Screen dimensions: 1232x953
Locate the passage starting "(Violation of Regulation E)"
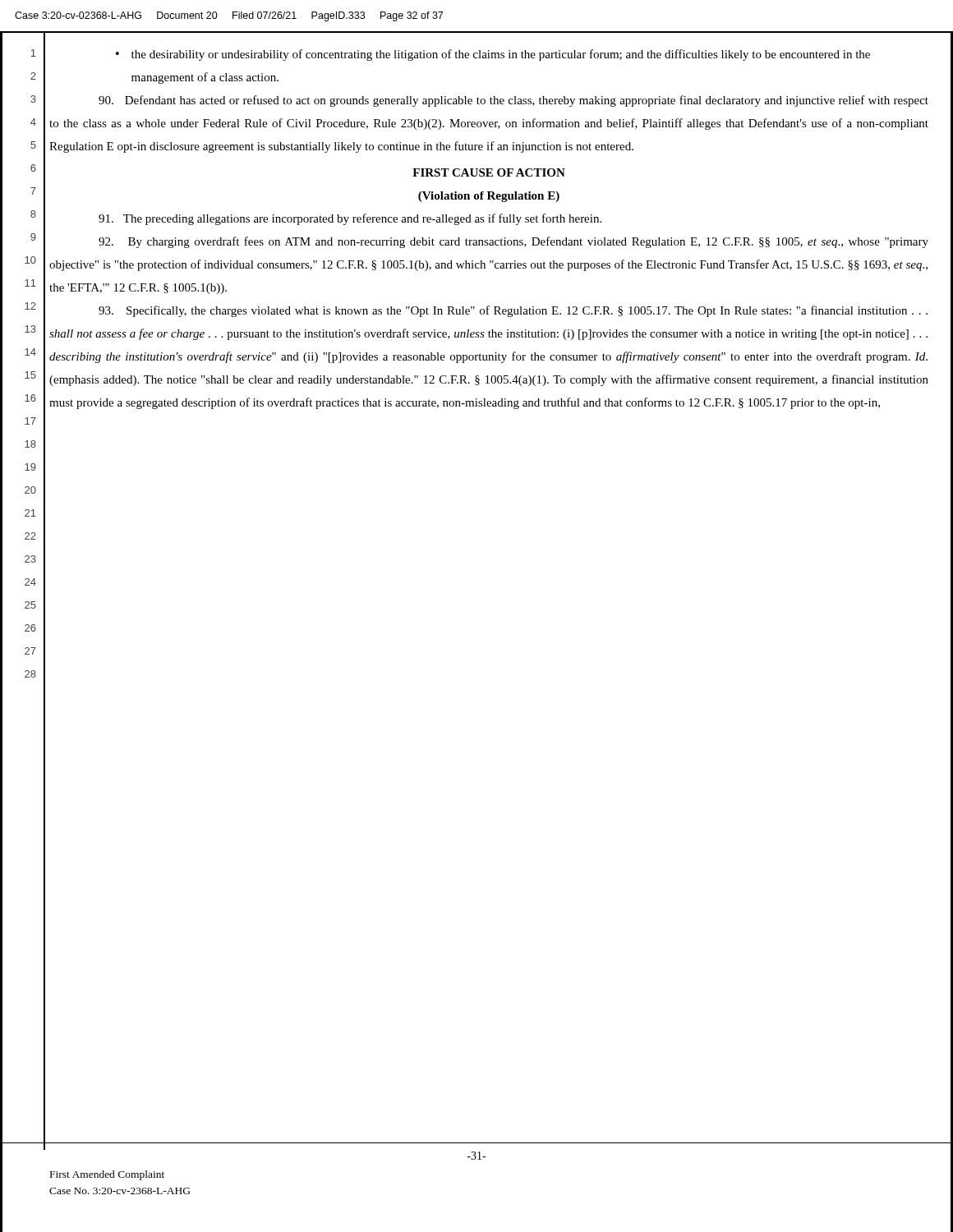tap(489, 195)
